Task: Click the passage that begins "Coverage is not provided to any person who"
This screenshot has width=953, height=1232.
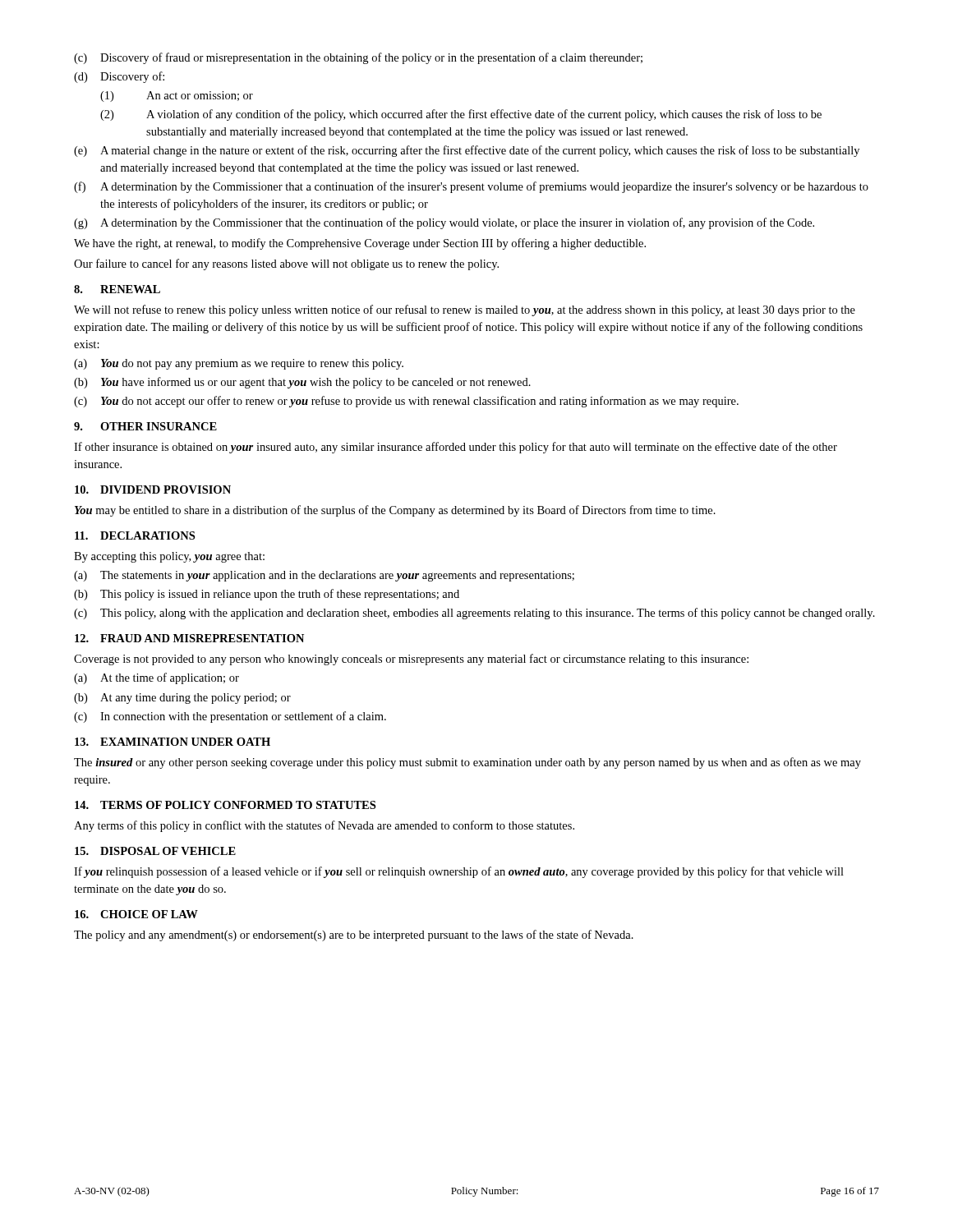Action: [412, 659]
